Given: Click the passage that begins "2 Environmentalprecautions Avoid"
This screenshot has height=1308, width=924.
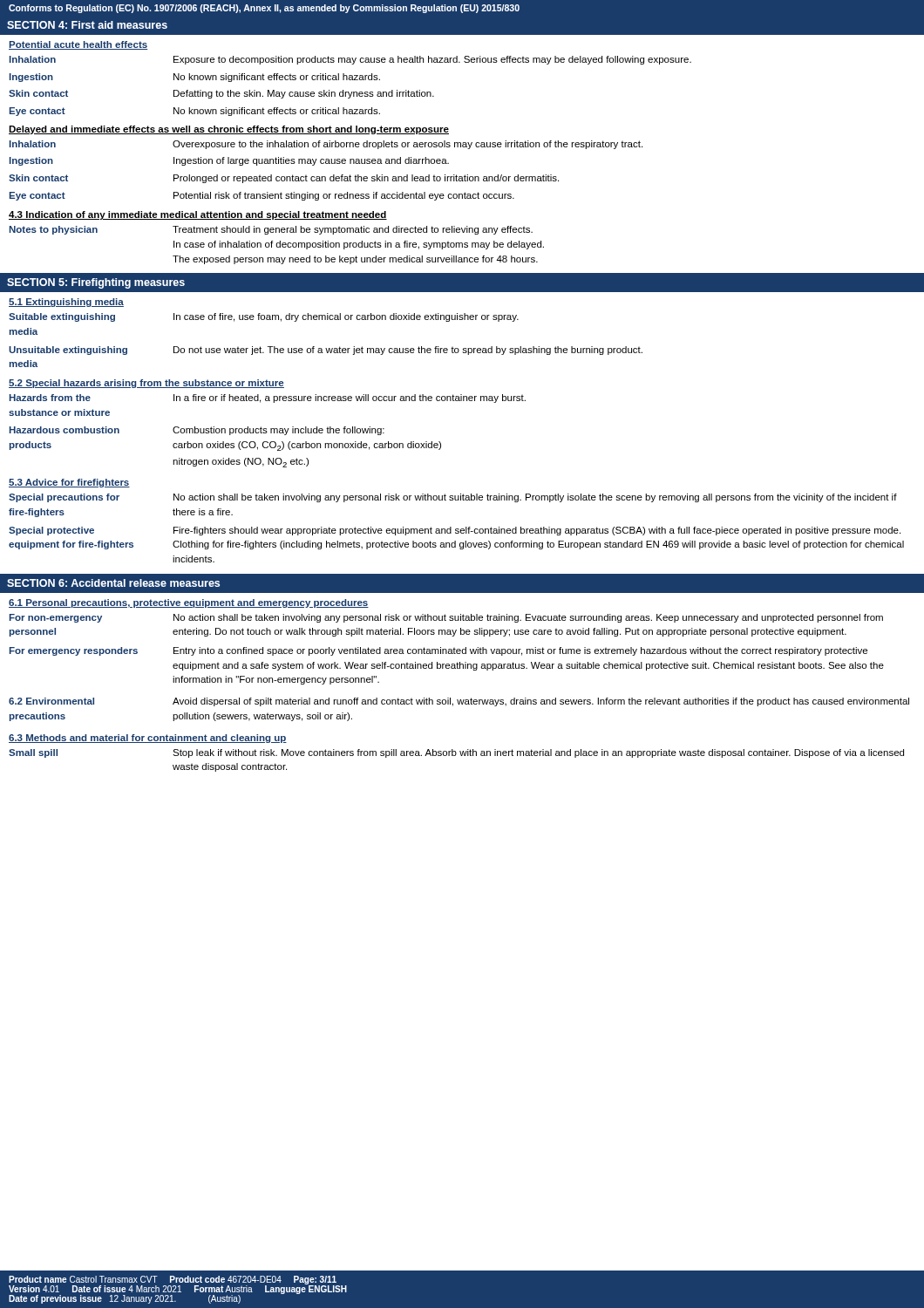Looking at the screenshot, I should click(x=462, y=709).
